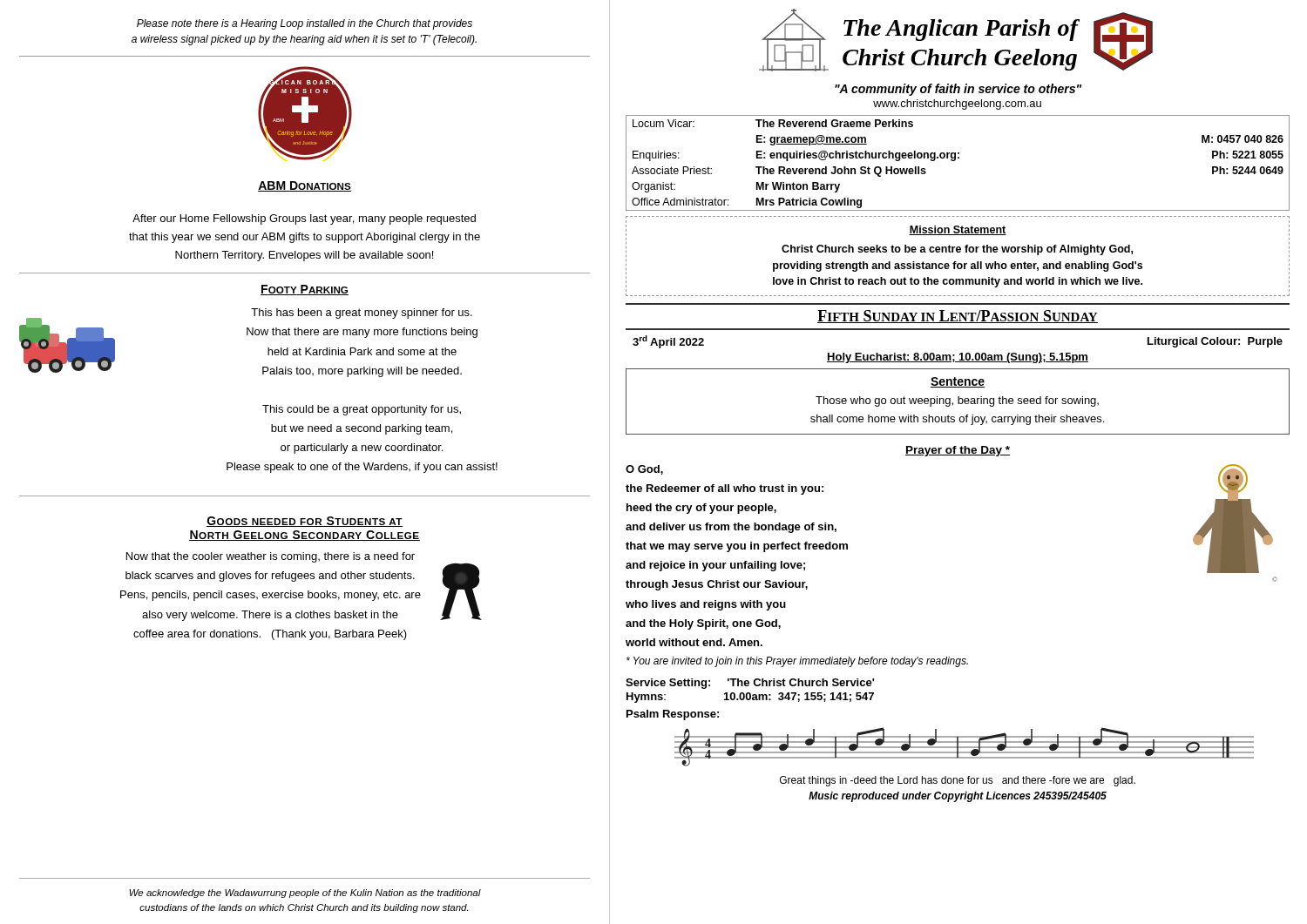This screenshot has width=1307, height=924.
Task: Navigate to the element starting "FOOTY PARKING"
Action: [305, 289]
